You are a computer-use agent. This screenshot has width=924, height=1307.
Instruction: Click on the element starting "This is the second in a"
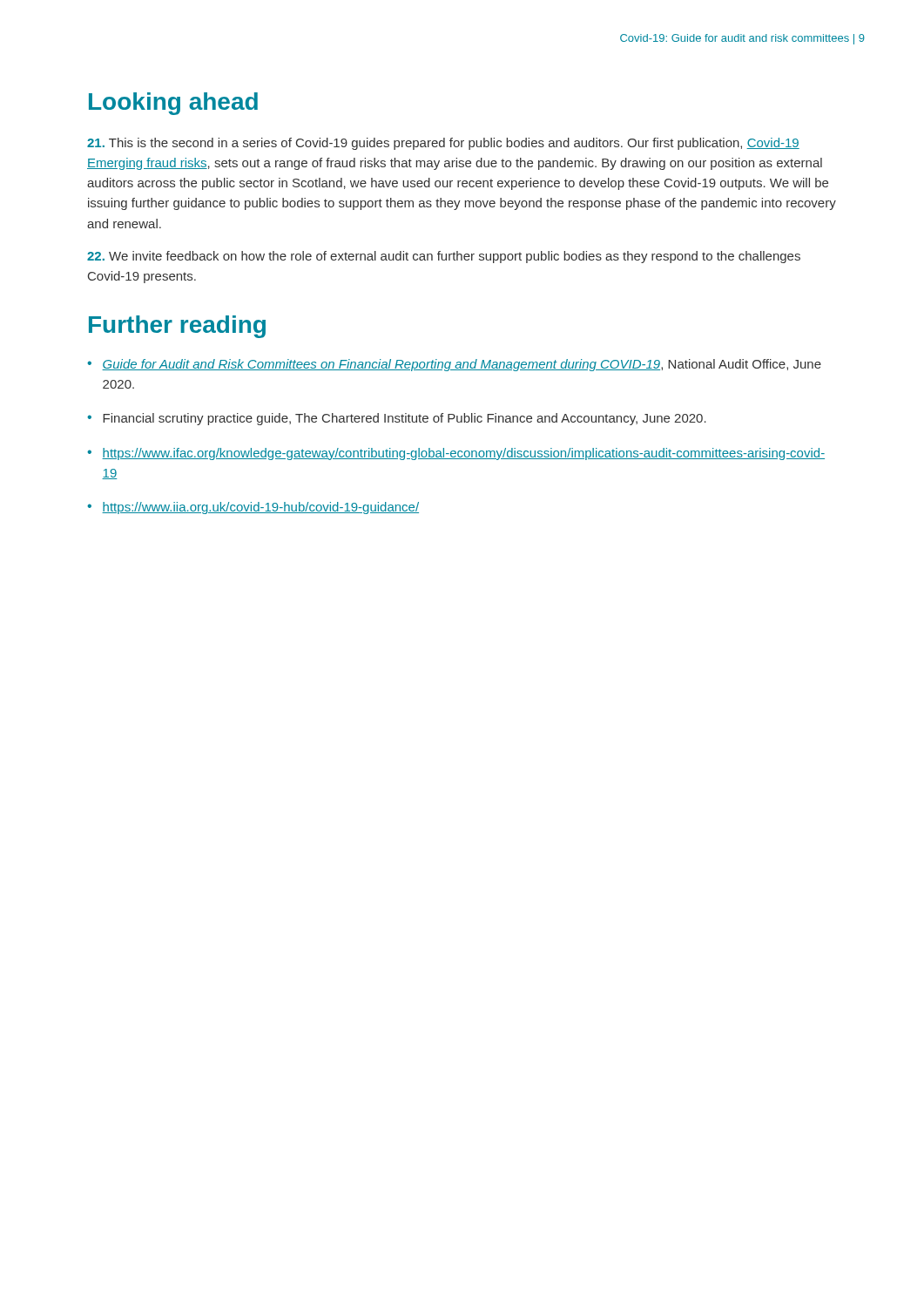(x=461, y=183)
